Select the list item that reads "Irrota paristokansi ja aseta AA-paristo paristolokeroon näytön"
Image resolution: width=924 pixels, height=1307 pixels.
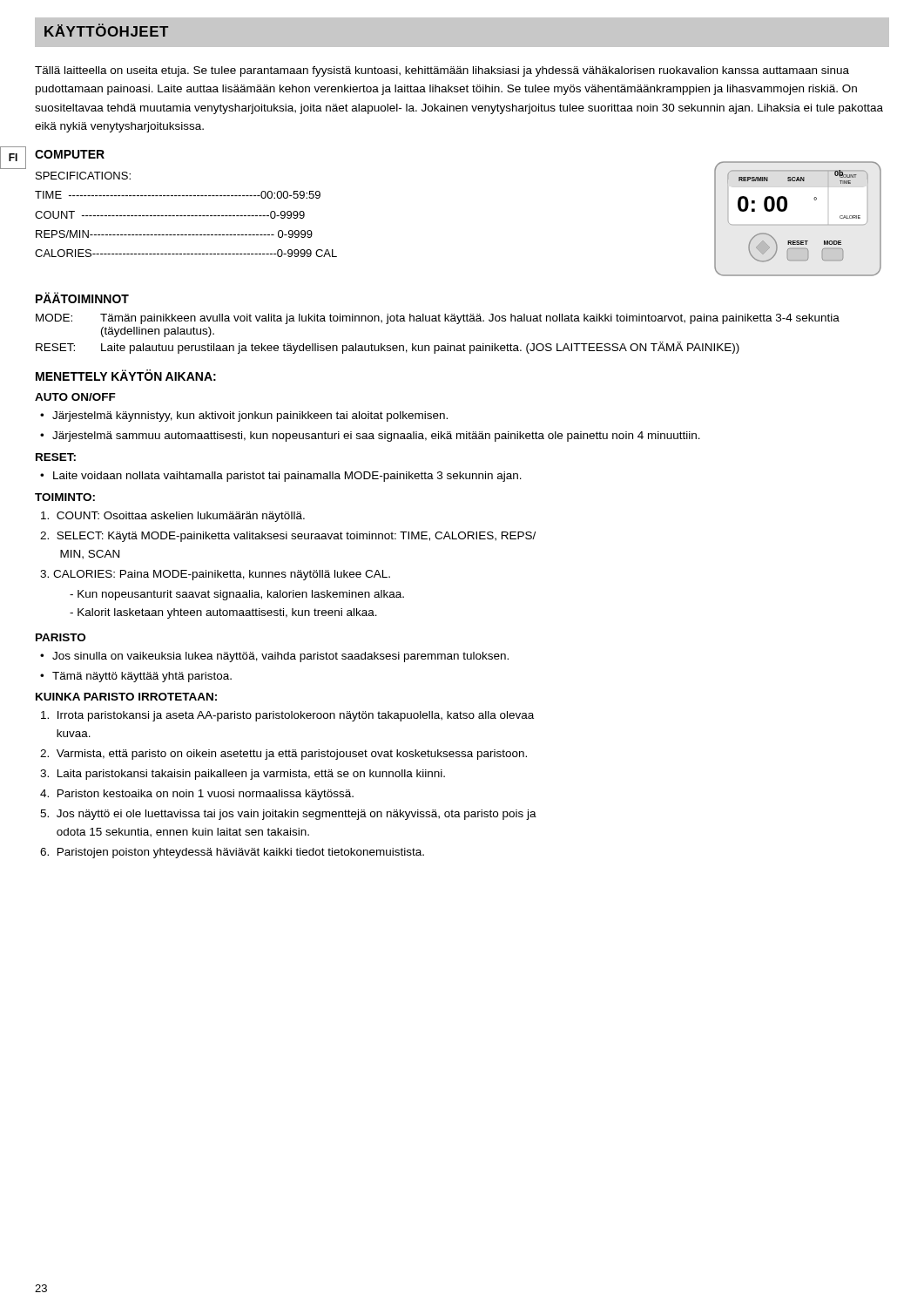tap(287, 724)
